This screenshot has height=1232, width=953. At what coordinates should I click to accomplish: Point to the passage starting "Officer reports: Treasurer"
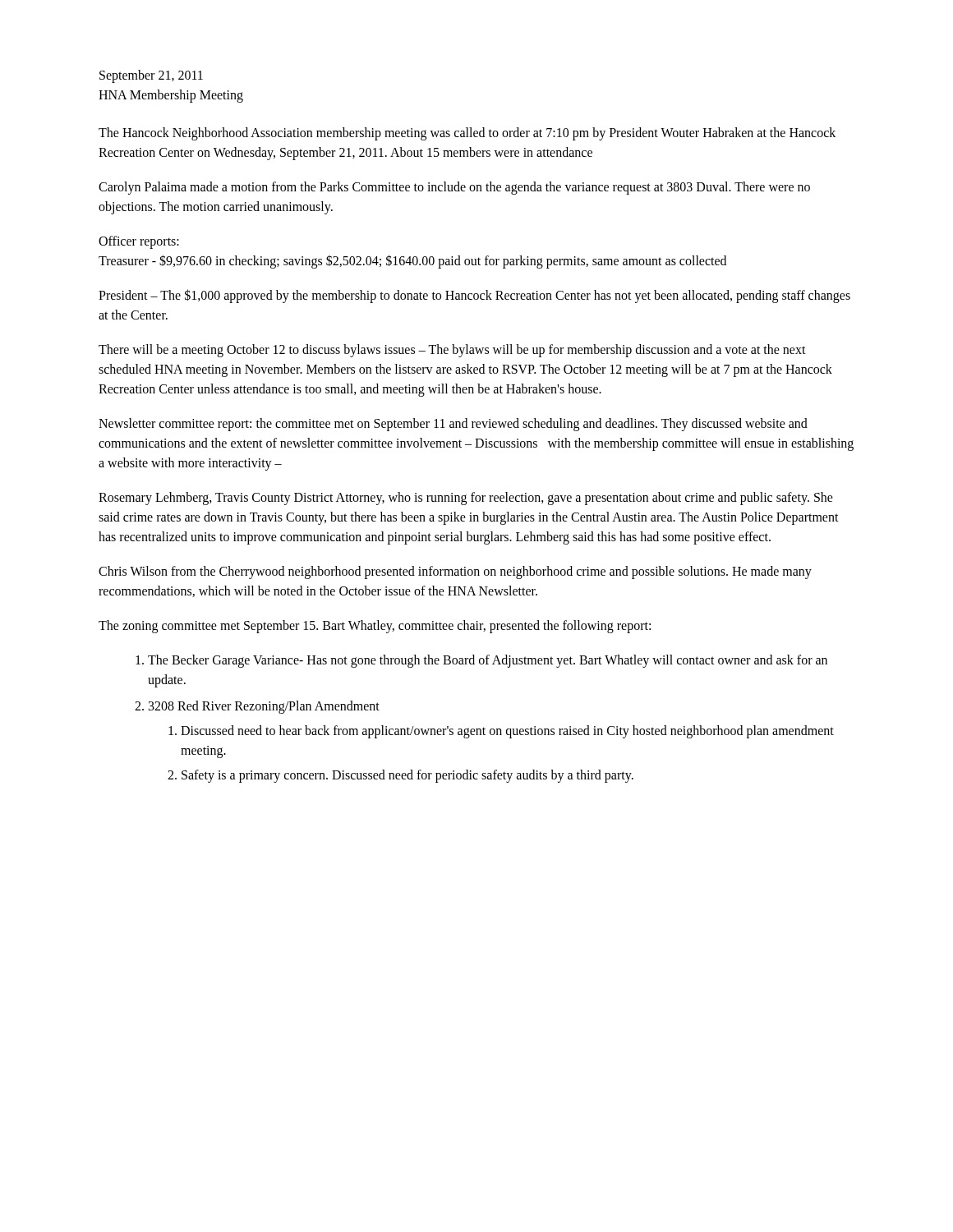[x=413, y=251]
